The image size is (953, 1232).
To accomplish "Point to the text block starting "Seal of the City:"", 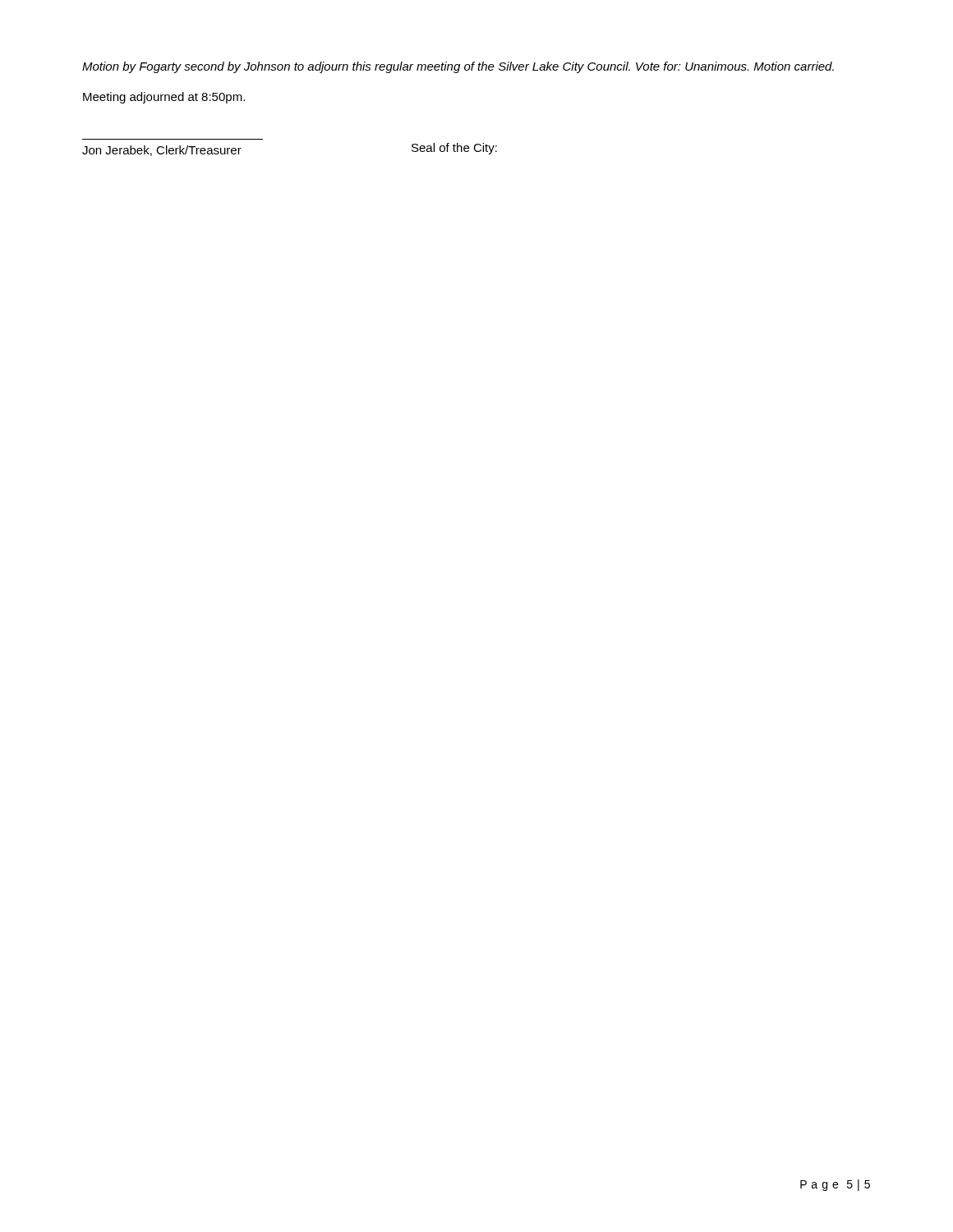I will click(454, 147).
